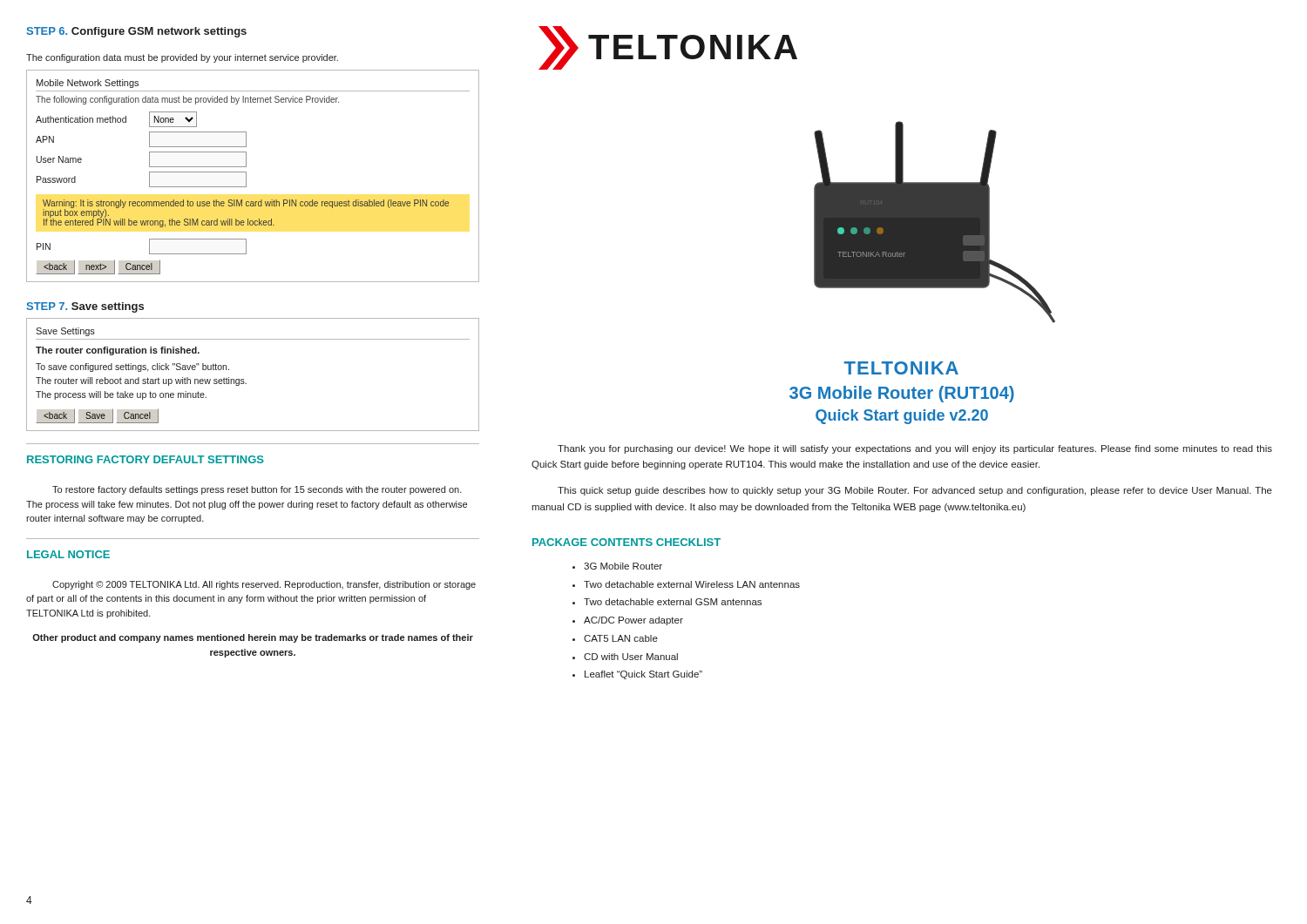
Task: Click on the list item containing "3G Mobile Router"
Action: [623, 566]
